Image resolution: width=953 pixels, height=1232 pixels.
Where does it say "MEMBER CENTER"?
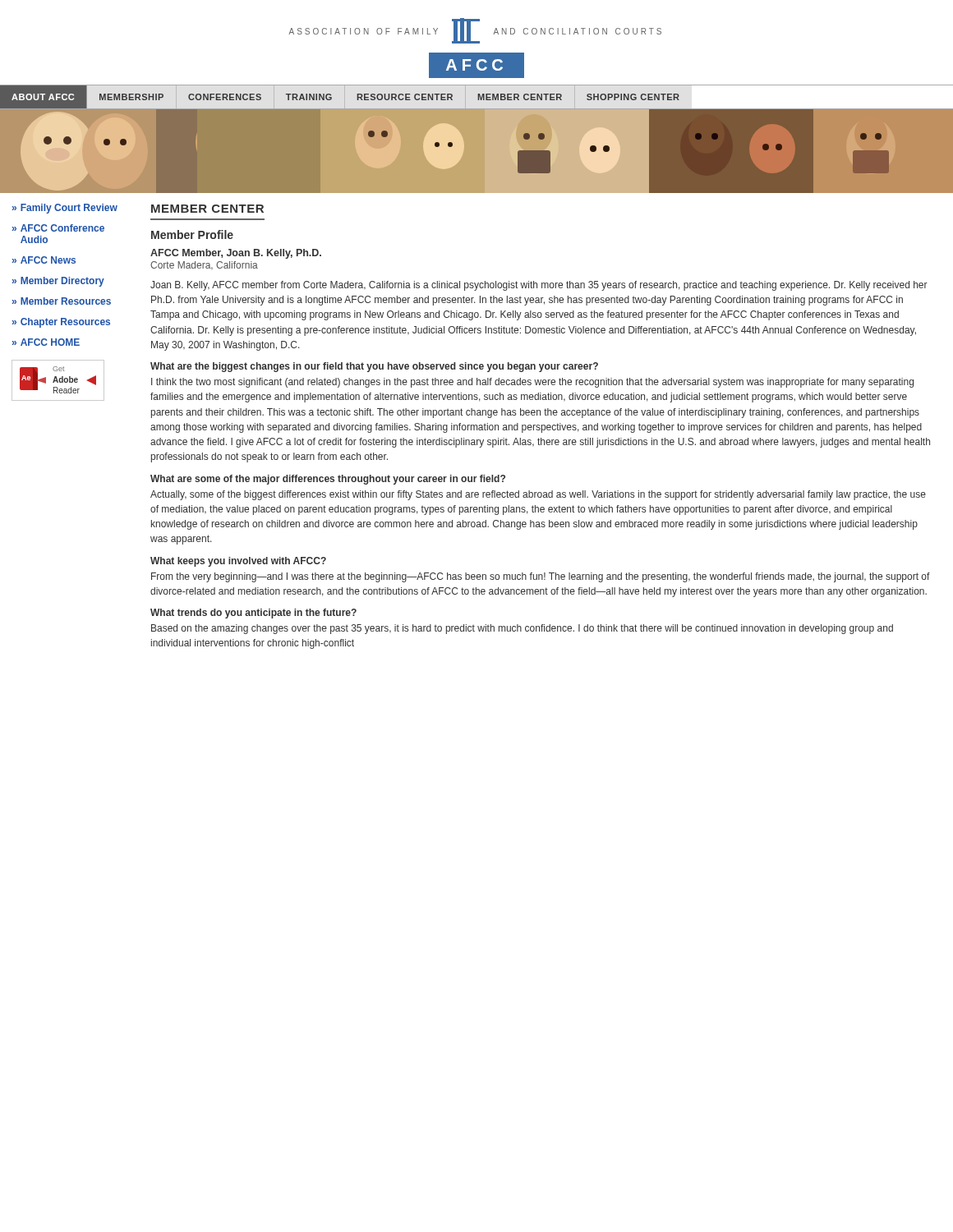[207, 208]
